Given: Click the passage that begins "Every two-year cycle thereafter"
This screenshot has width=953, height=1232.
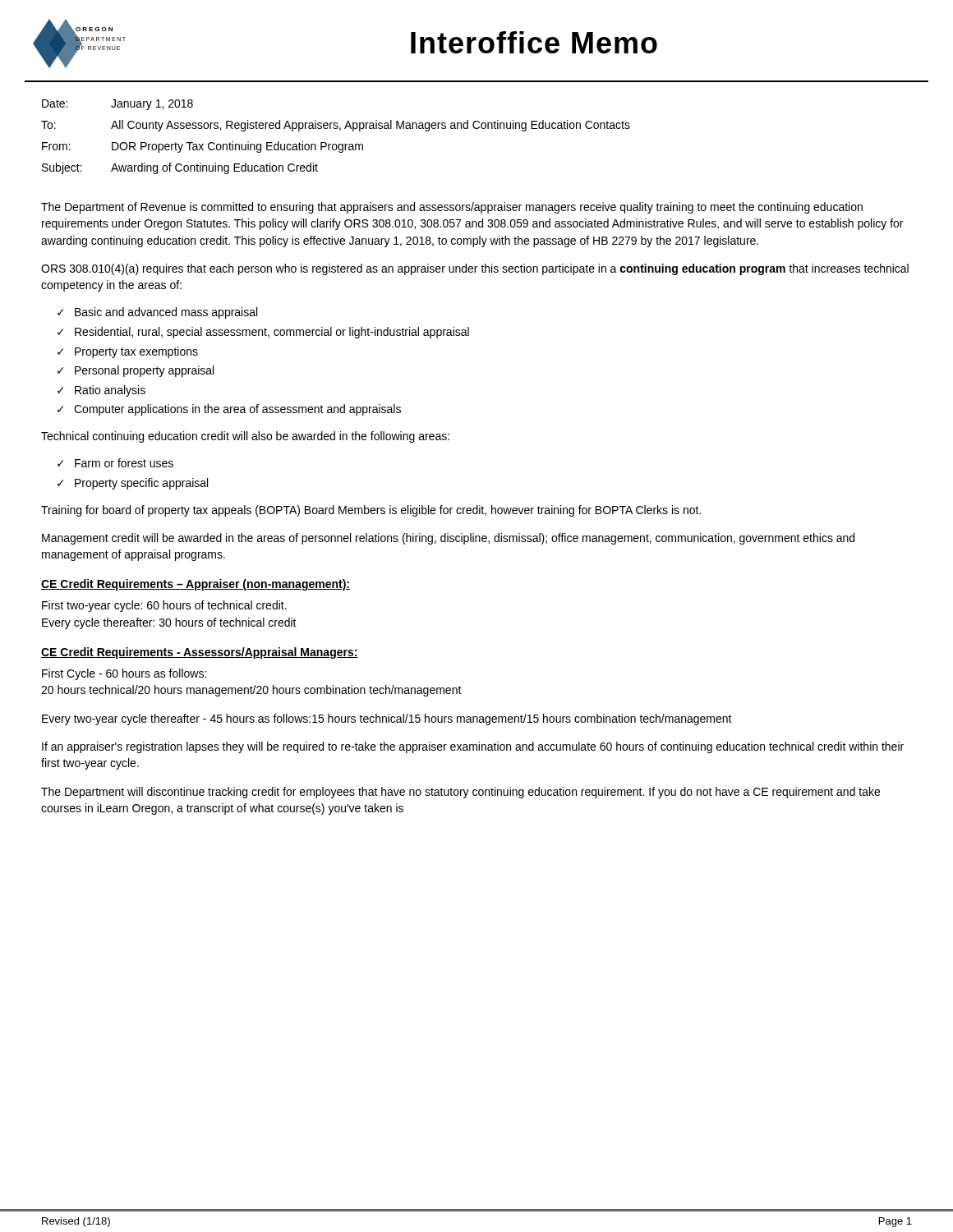Looking at the screenshot, I should click(386, 718).
